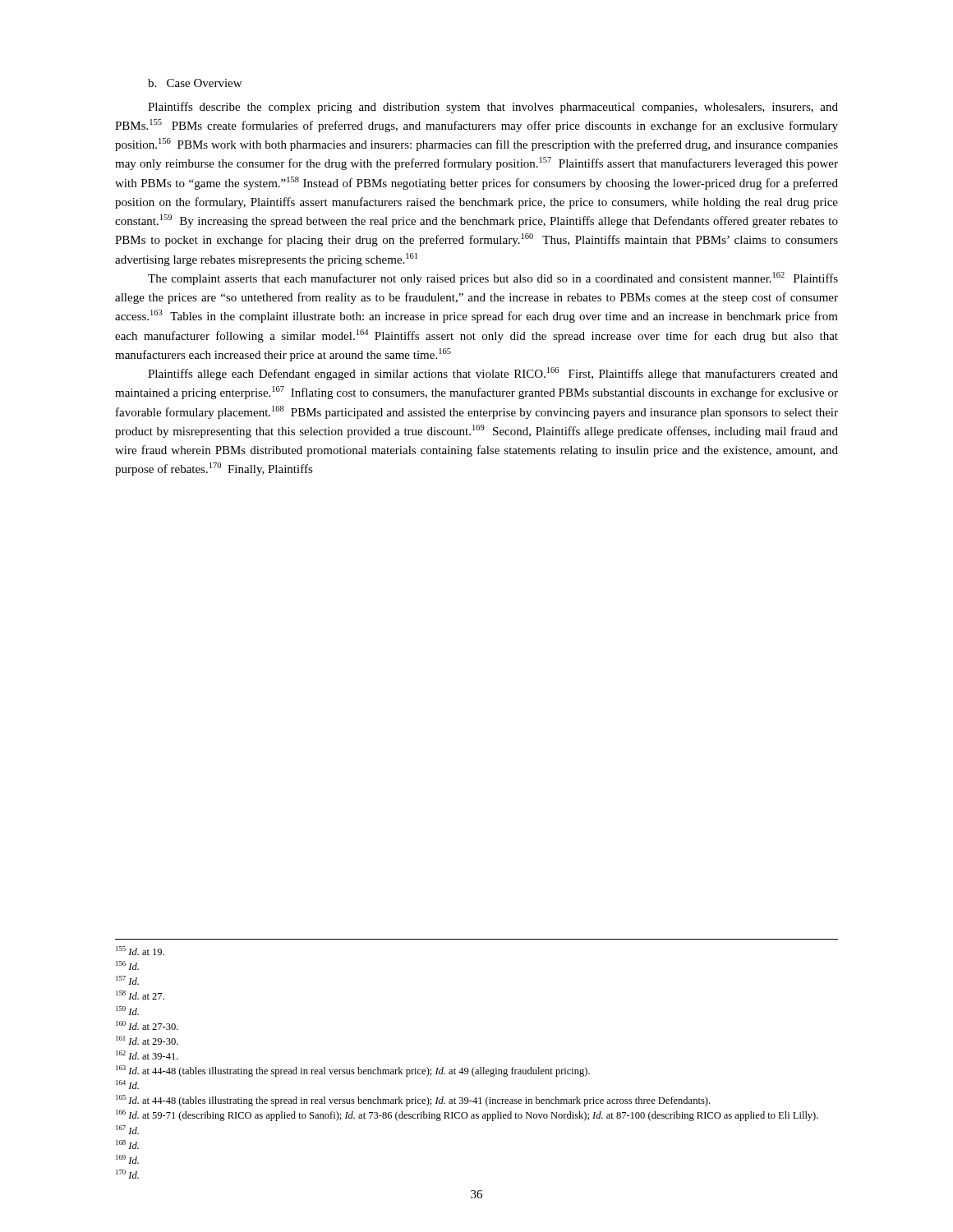
Task: Find "164 Id." on this page
Action: [x=127, y=1085]
